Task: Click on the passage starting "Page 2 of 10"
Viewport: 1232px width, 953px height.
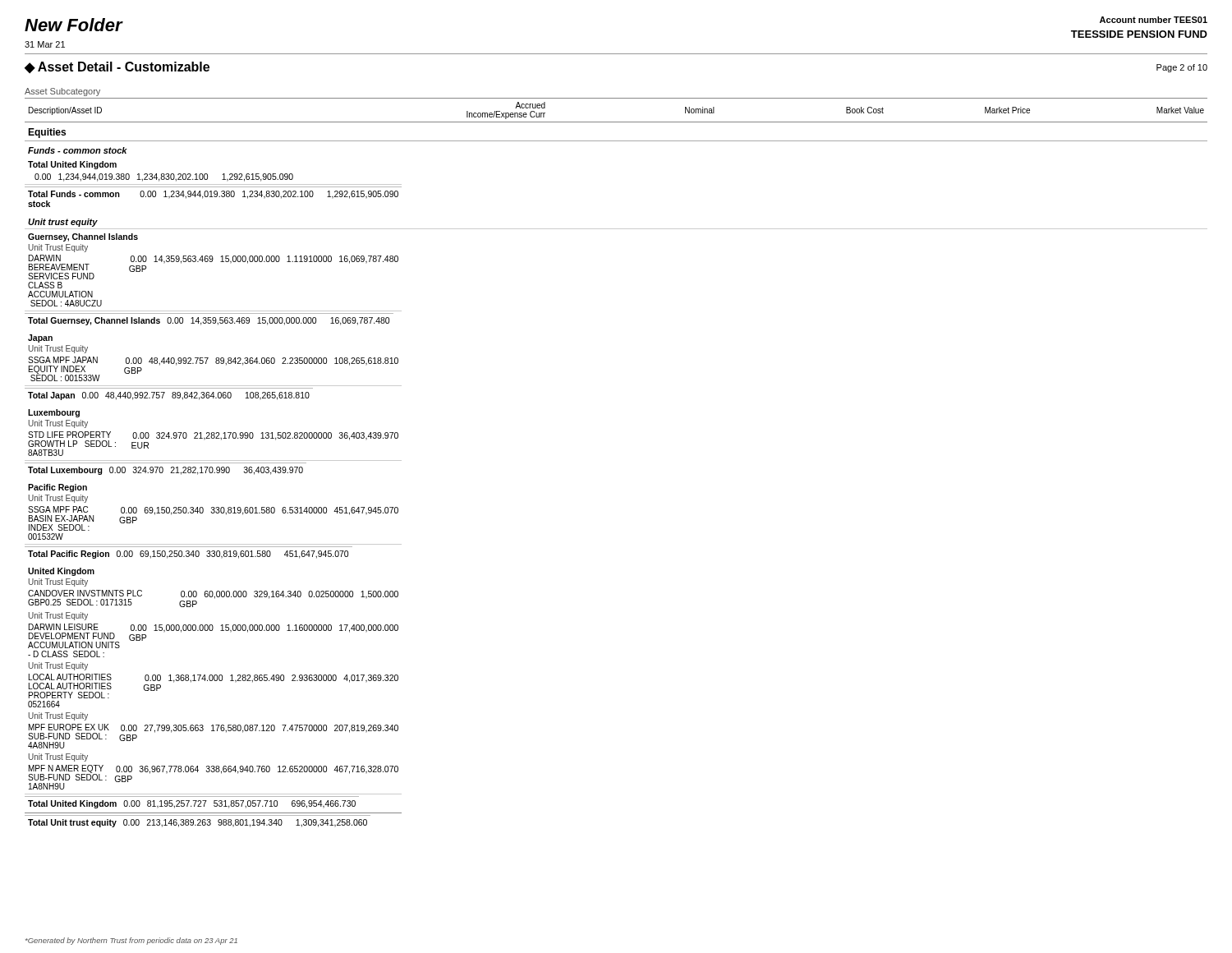Action: [x=1182, y=67]
